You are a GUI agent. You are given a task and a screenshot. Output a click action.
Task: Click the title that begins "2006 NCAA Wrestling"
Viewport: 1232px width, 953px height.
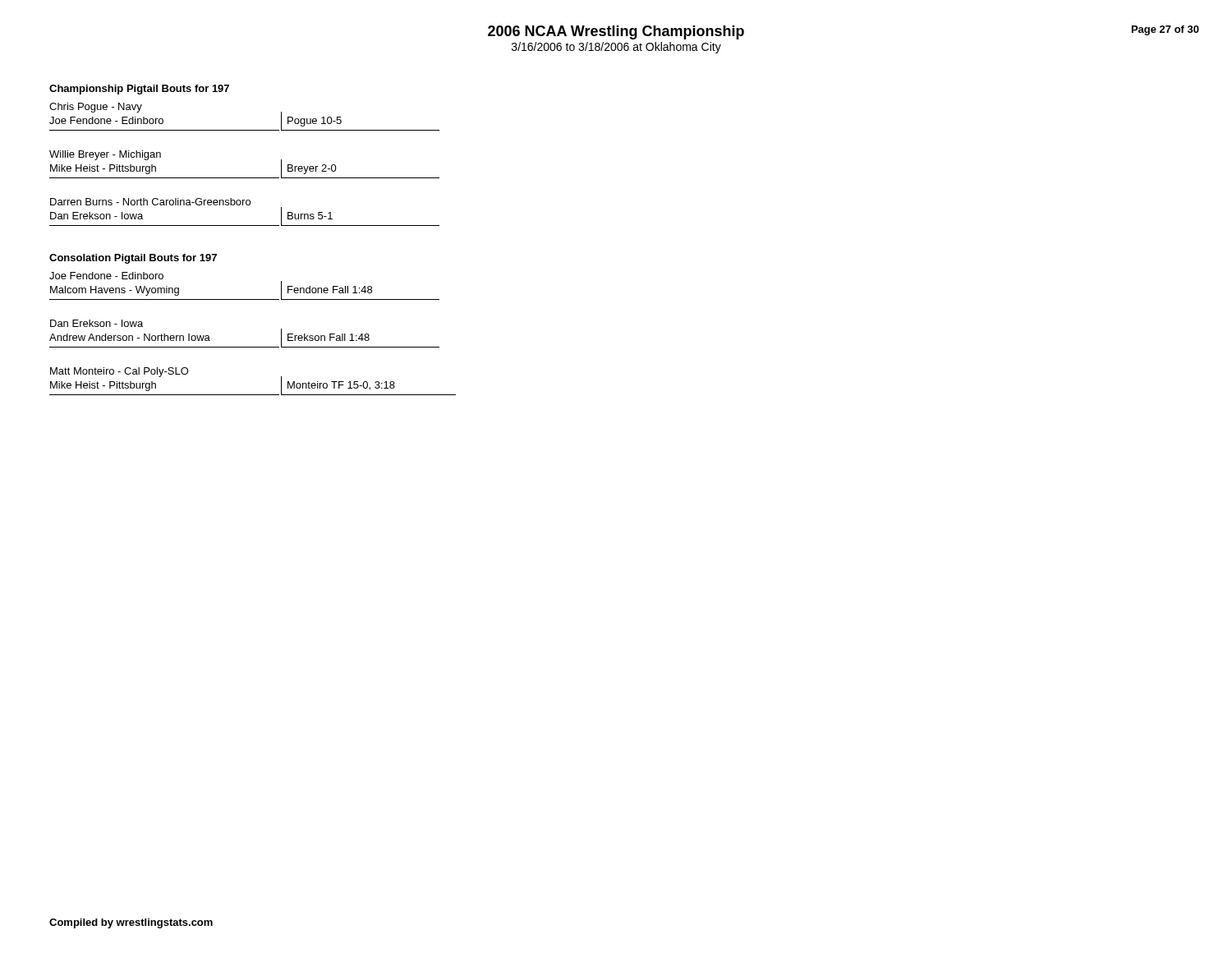[616, 38]
